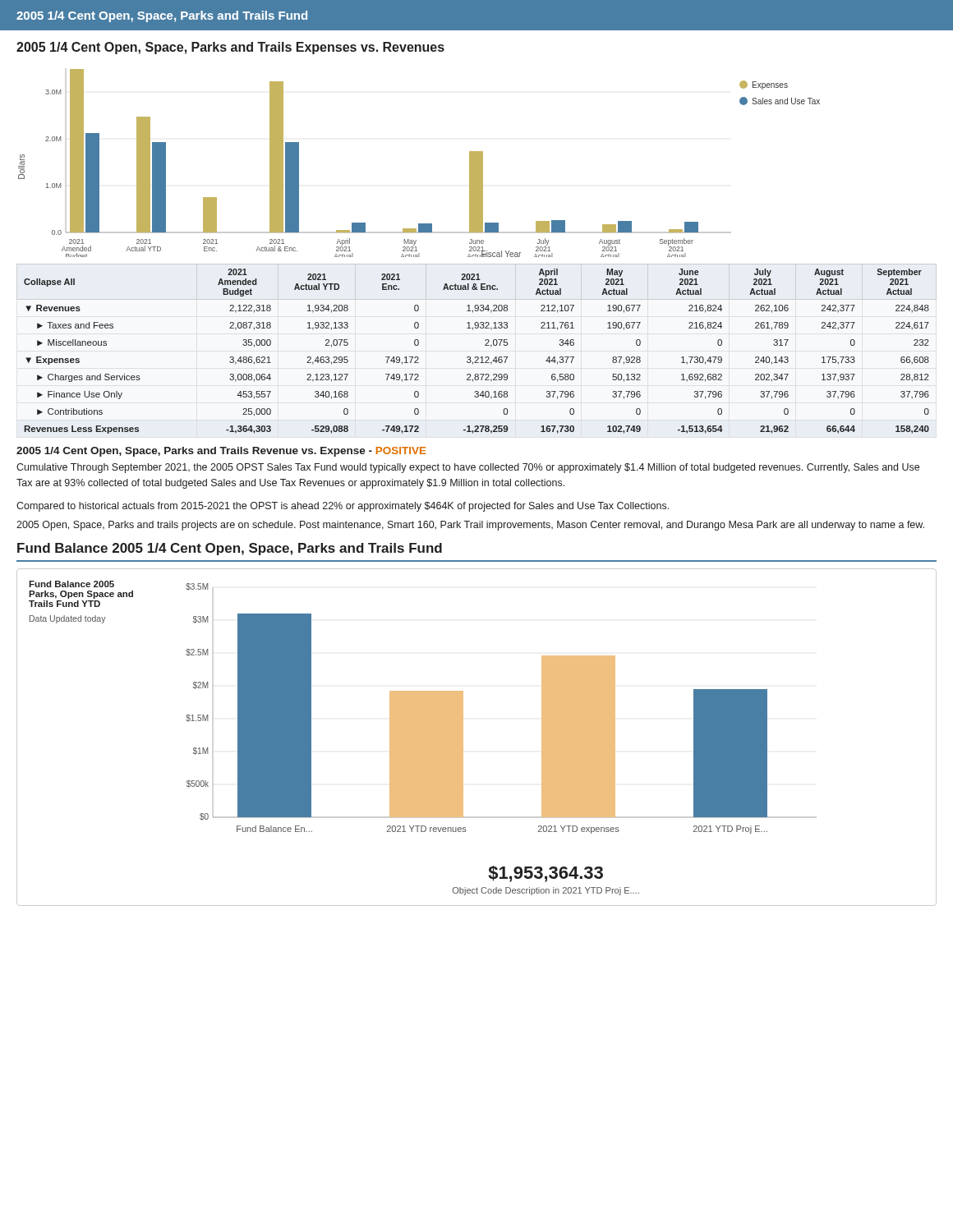The height and width of the screenshot is (1232, 953).
Task: Click on the text block that reads "Cumulative Through September 2021, the 2005 OPST"
Action: pos(468,475)
